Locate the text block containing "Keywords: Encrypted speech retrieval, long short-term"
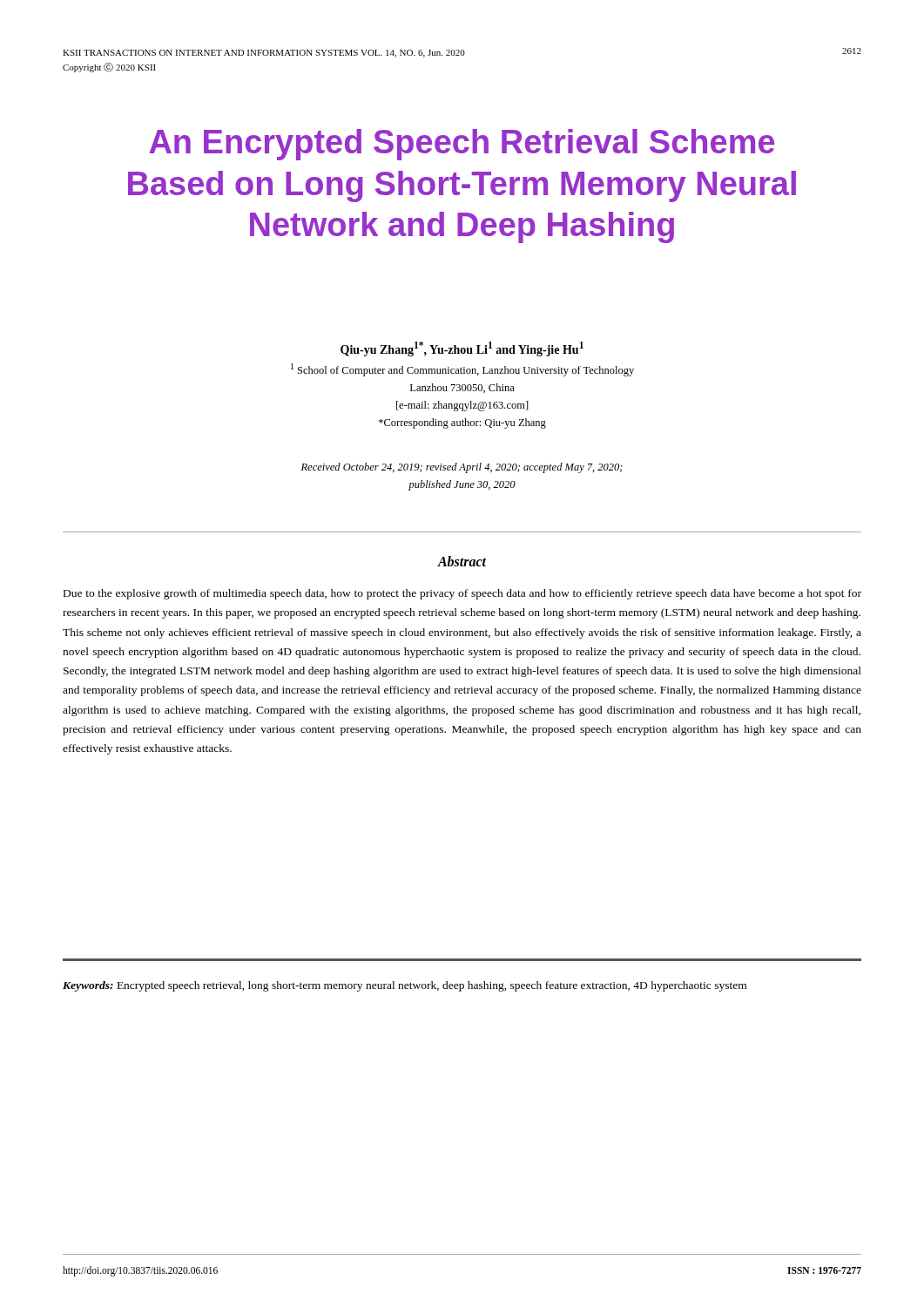This screenshot has height=1307, width=924. [405, 985]
